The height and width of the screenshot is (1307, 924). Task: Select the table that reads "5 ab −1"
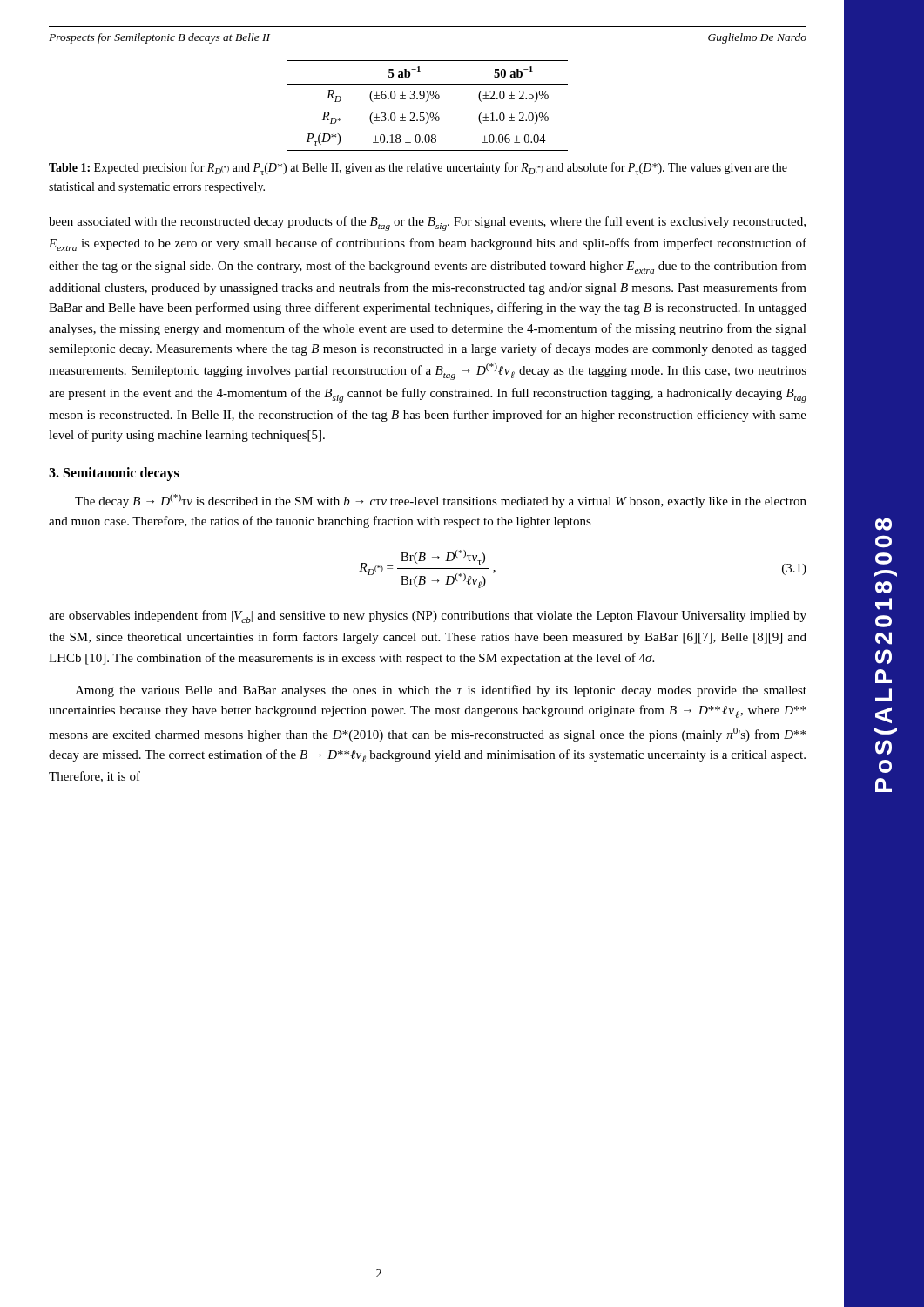click(x=428, y=105)
